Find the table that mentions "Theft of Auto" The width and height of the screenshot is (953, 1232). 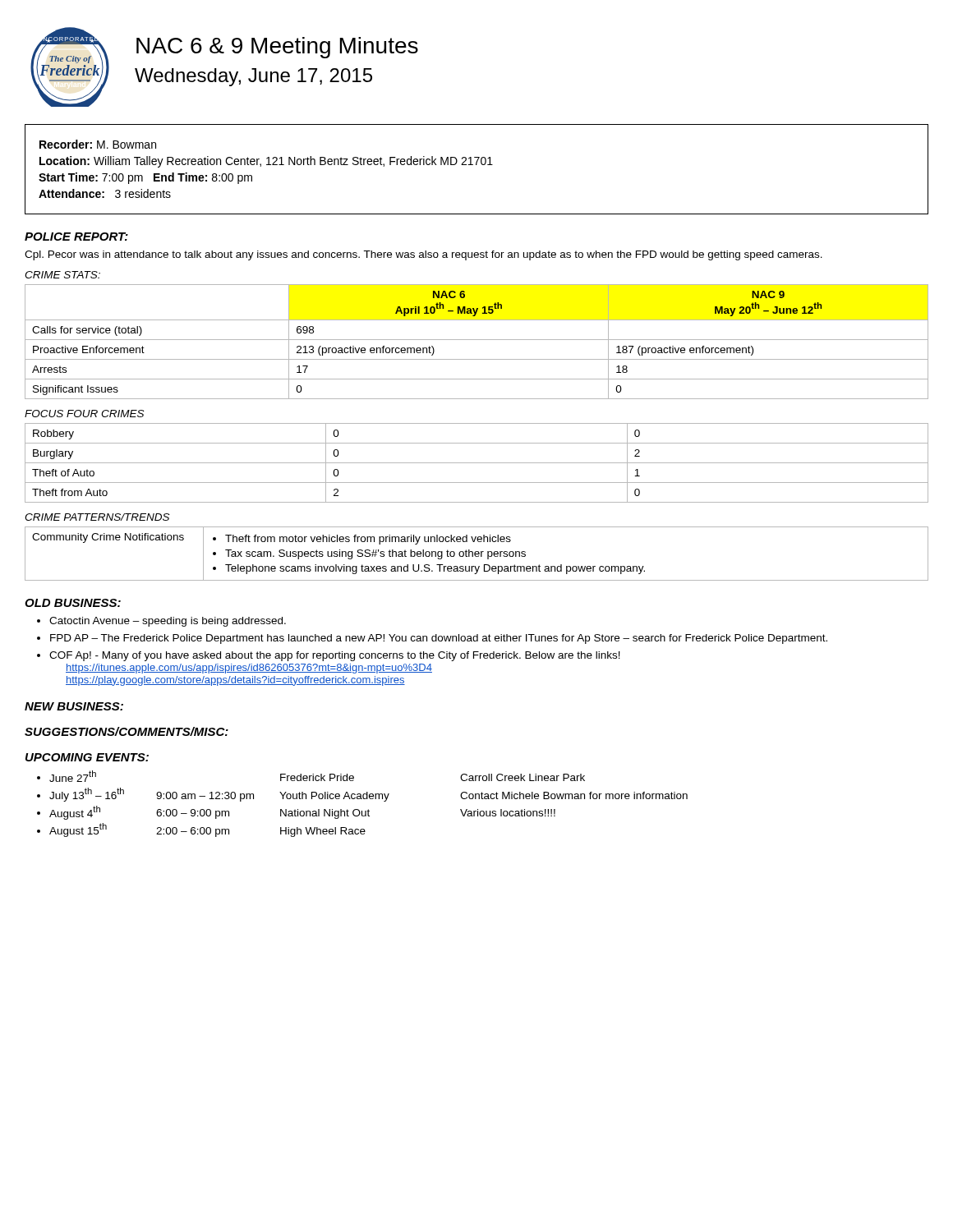[x=476, y=462]
